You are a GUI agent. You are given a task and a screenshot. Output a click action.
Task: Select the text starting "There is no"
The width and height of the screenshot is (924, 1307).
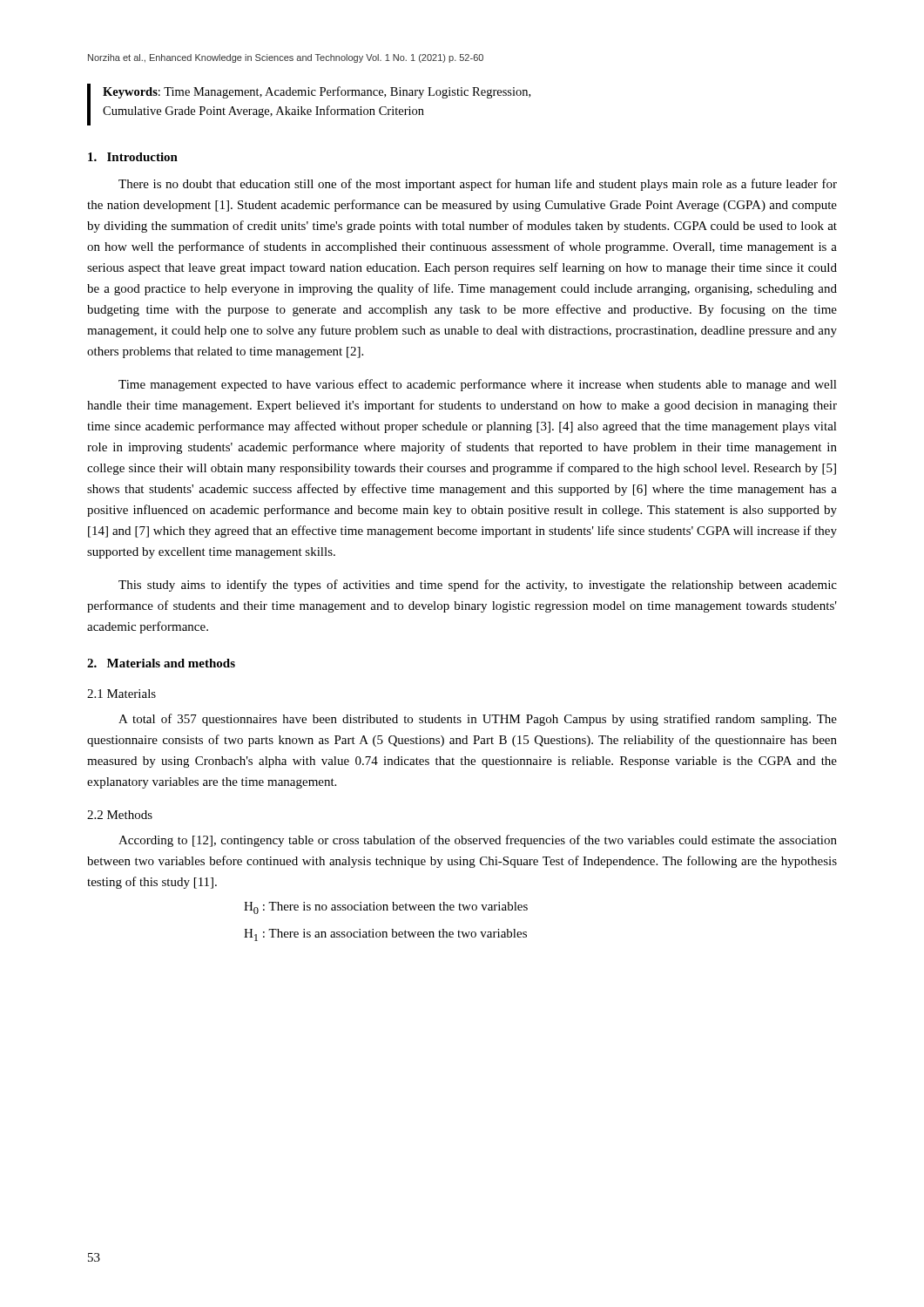coord(462,267)
